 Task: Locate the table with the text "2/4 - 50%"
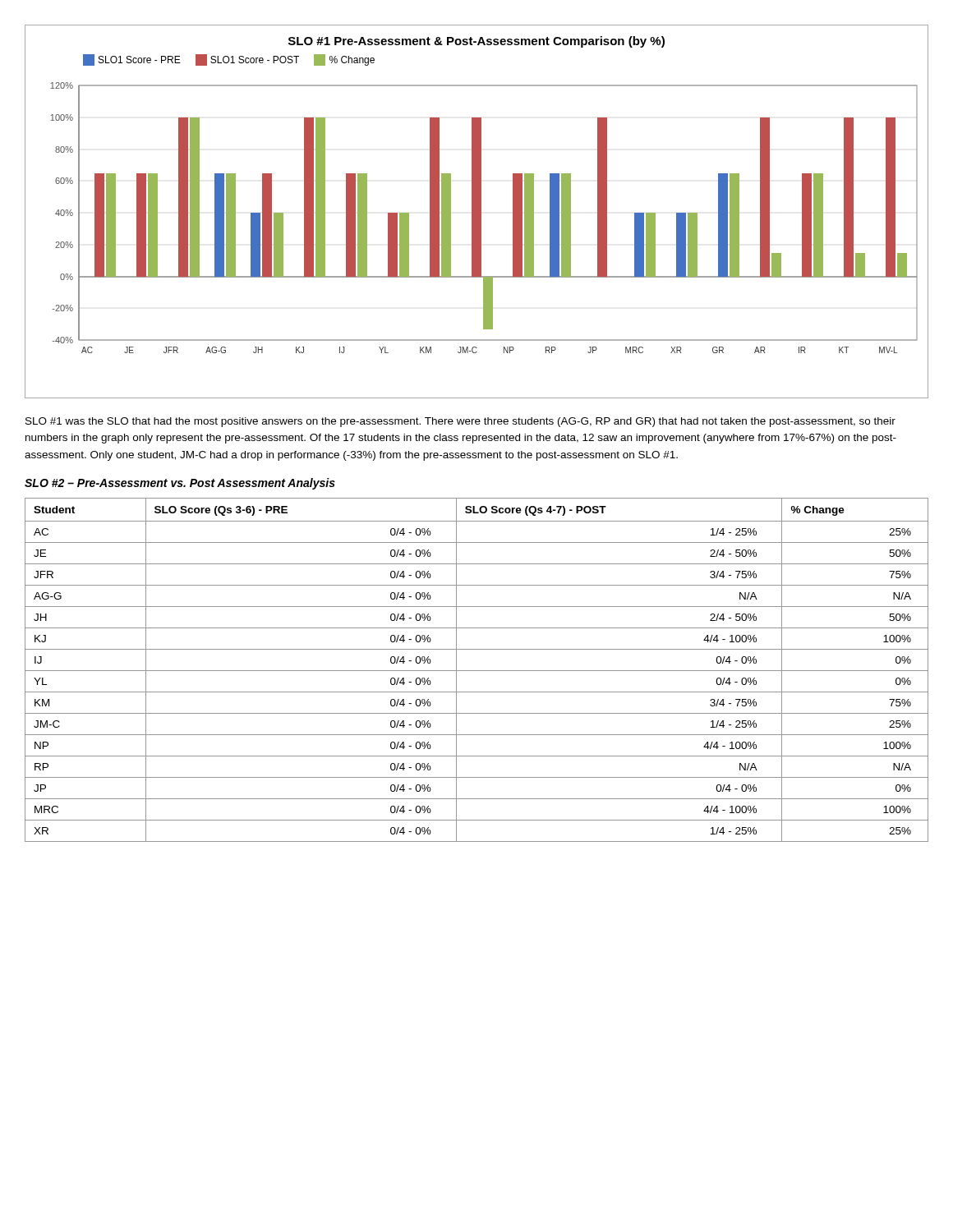(x=476, y=670)
